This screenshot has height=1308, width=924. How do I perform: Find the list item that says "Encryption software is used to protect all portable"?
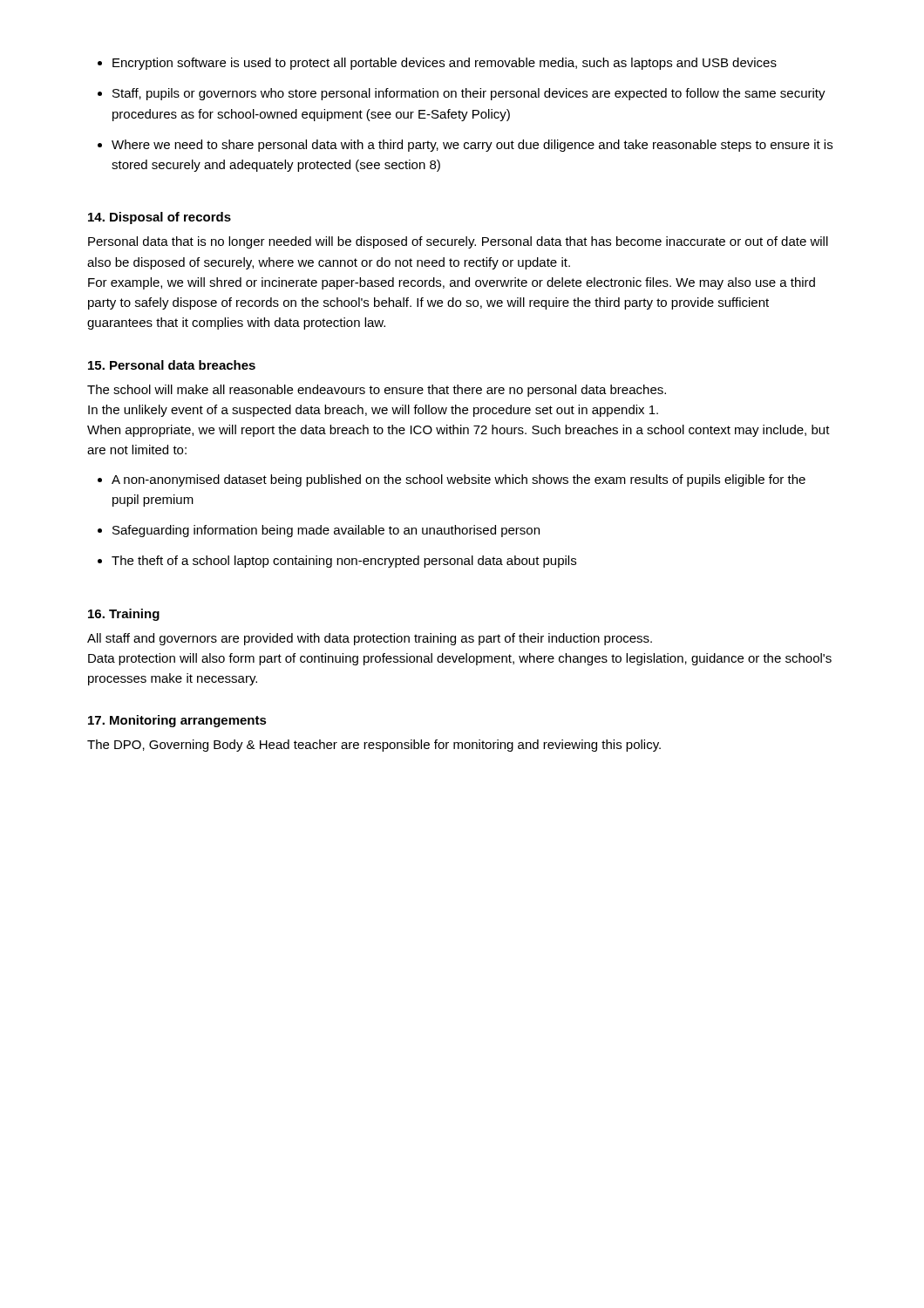444,62
